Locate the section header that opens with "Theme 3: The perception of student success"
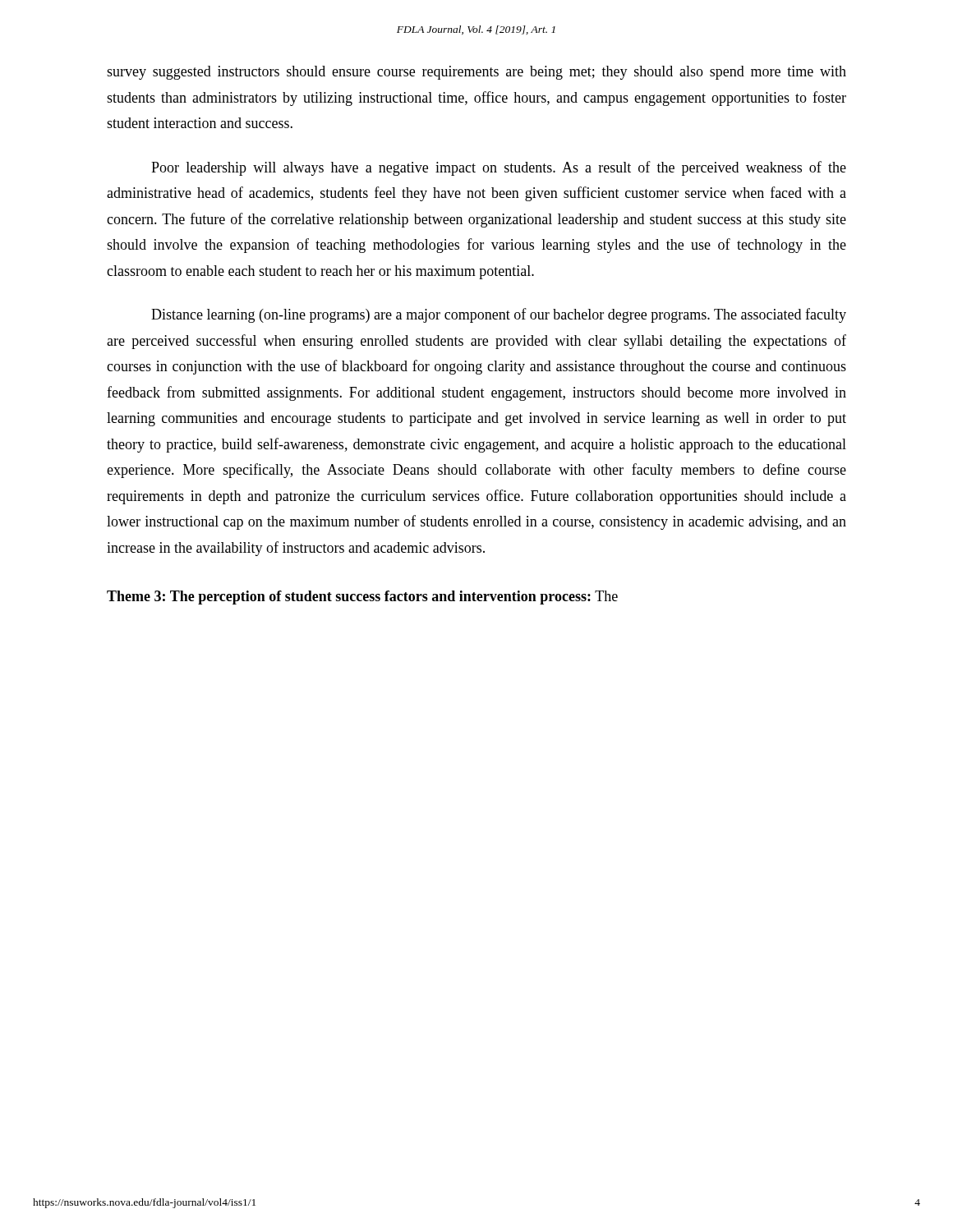The image size is (953, 1232). click(x=362, y=596)
